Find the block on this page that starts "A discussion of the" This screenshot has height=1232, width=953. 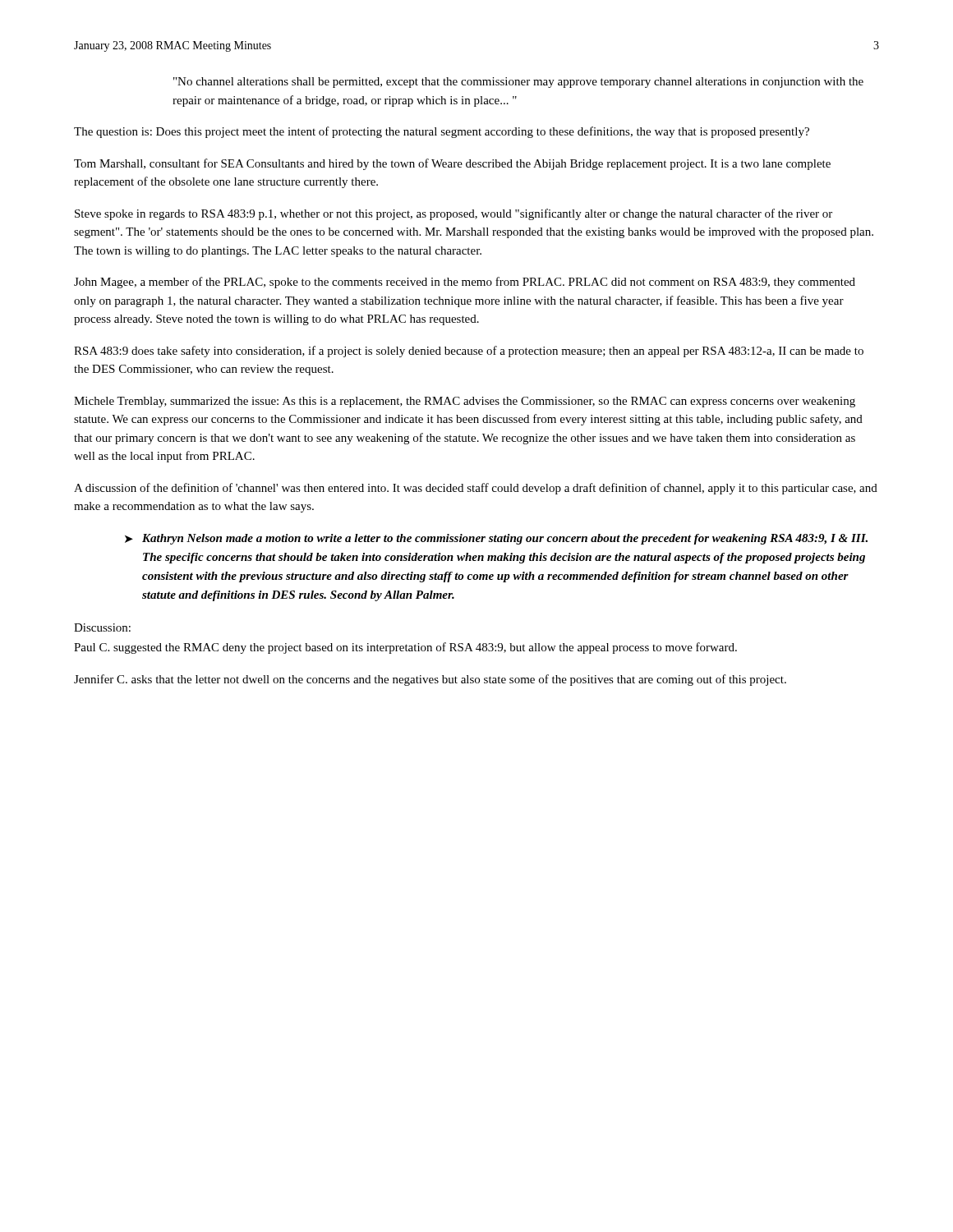(476, 497)
